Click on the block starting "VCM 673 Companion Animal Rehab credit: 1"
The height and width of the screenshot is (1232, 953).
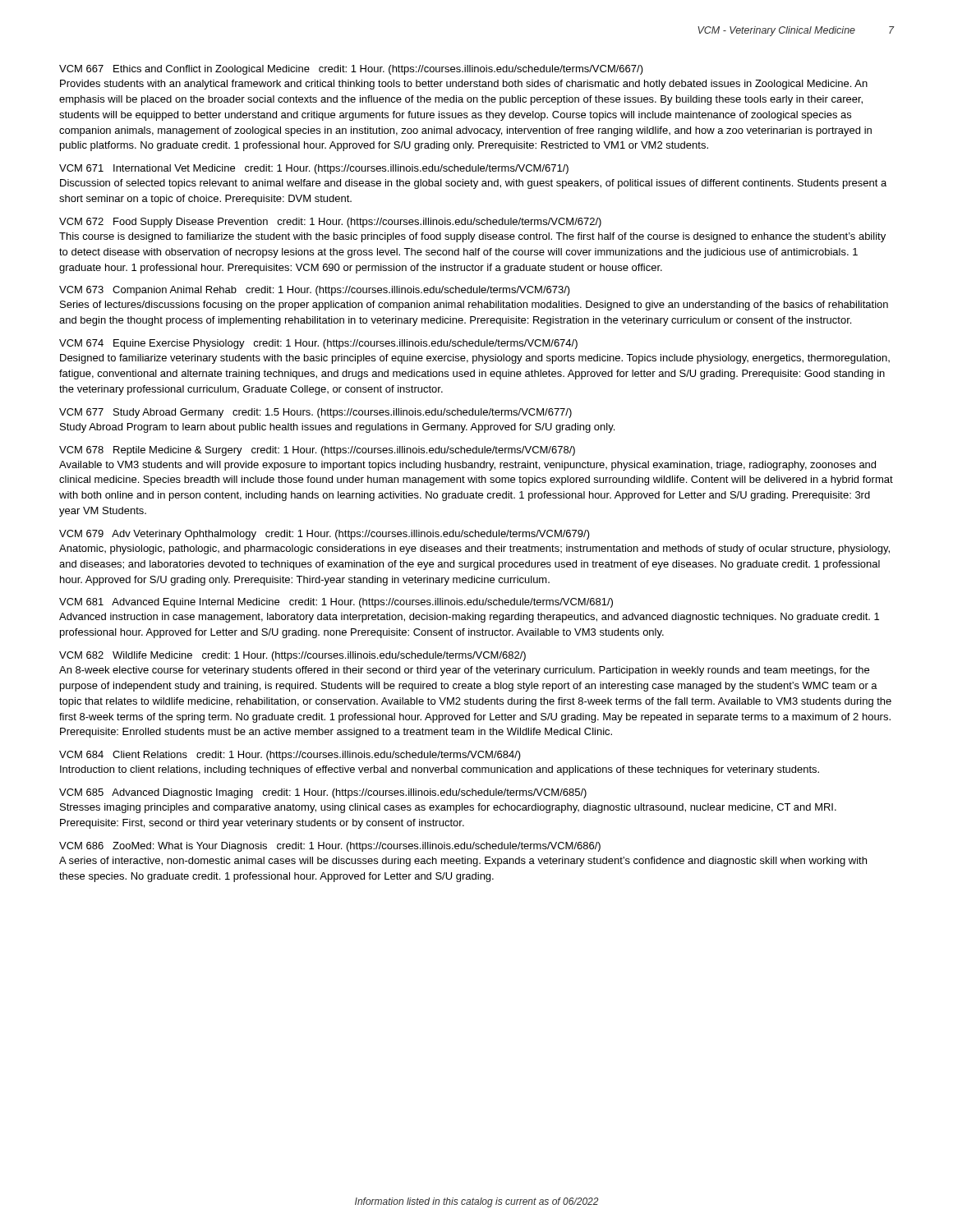click(476, 306)
